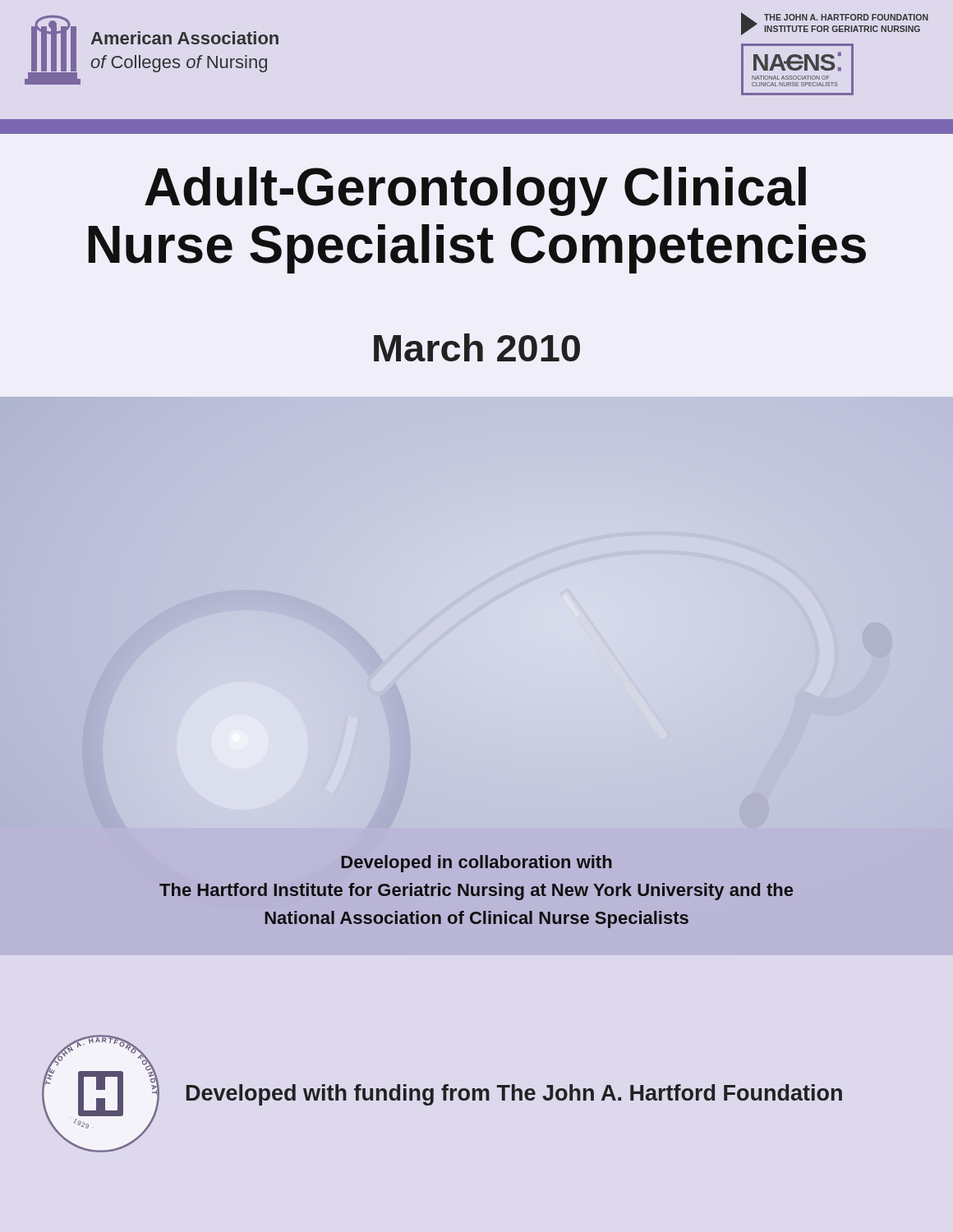
Task: Locate the text block starting "Adult-Gerontology ClinicalNurse Specialist Competencies"
Action: pos(476,216)
